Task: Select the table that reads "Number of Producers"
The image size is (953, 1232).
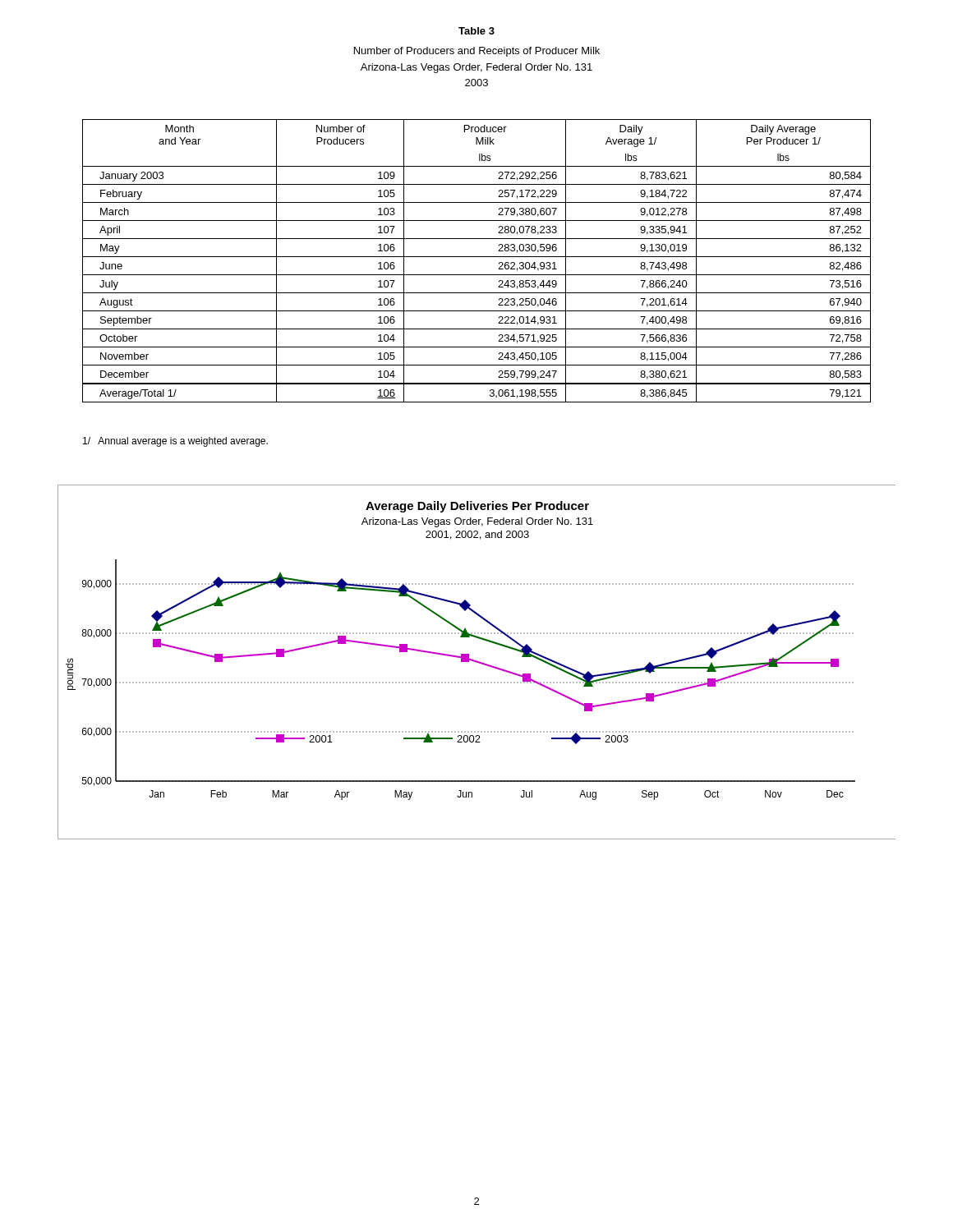Action: tap(476, 261)
